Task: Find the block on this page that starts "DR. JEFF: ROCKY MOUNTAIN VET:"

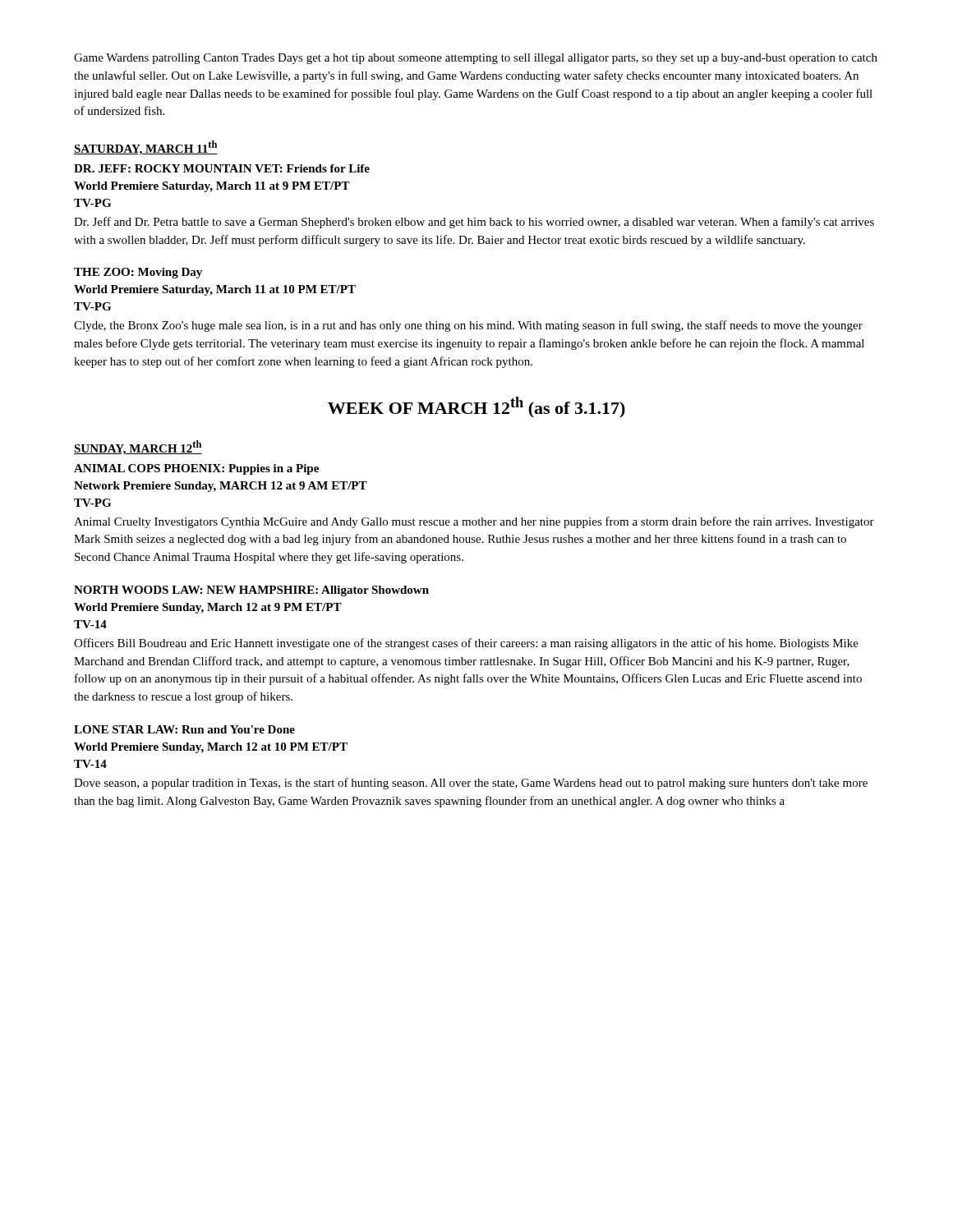Action: tap(222, 168)
